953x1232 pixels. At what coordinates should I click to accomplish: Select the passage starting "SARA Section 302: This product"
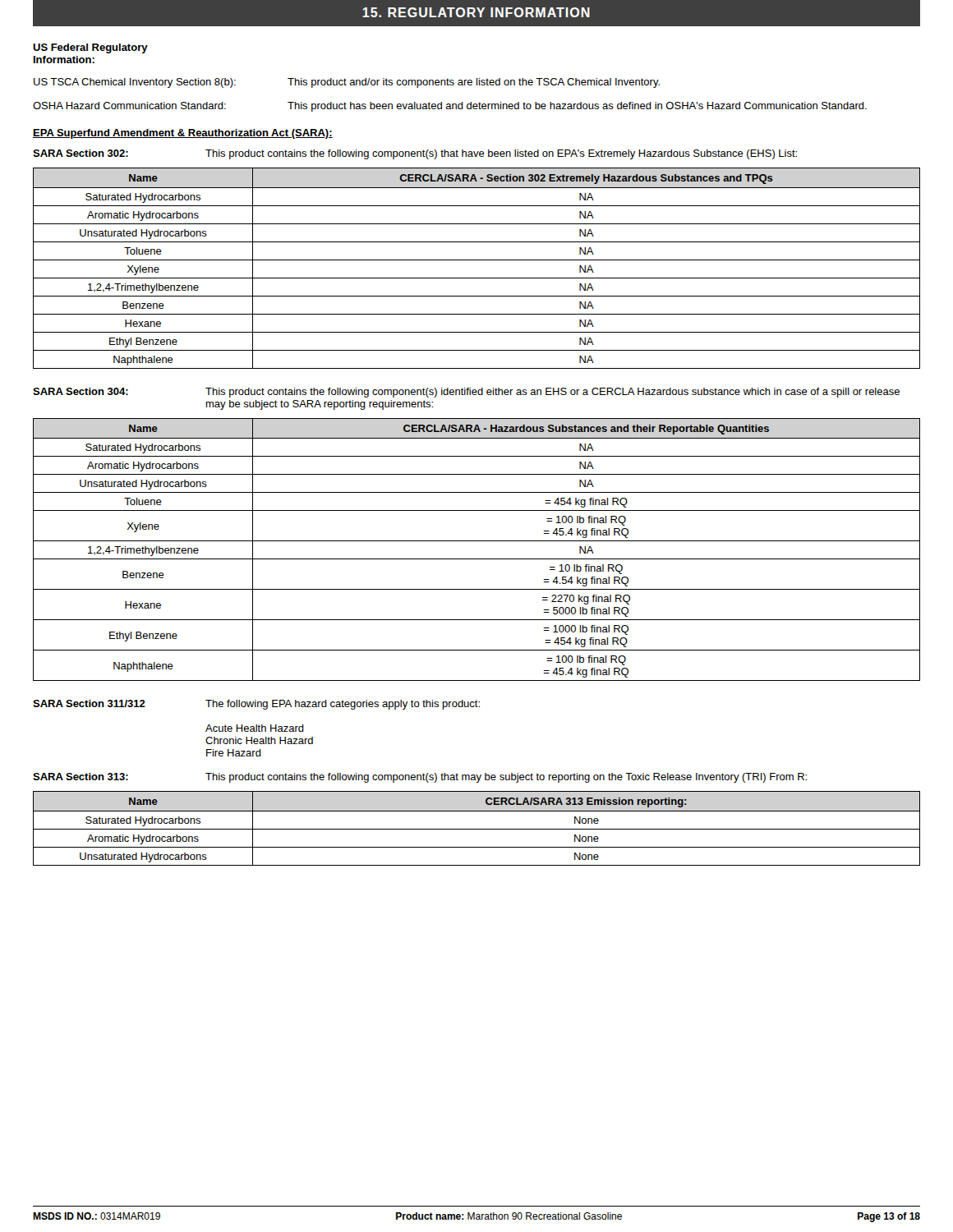476,153
